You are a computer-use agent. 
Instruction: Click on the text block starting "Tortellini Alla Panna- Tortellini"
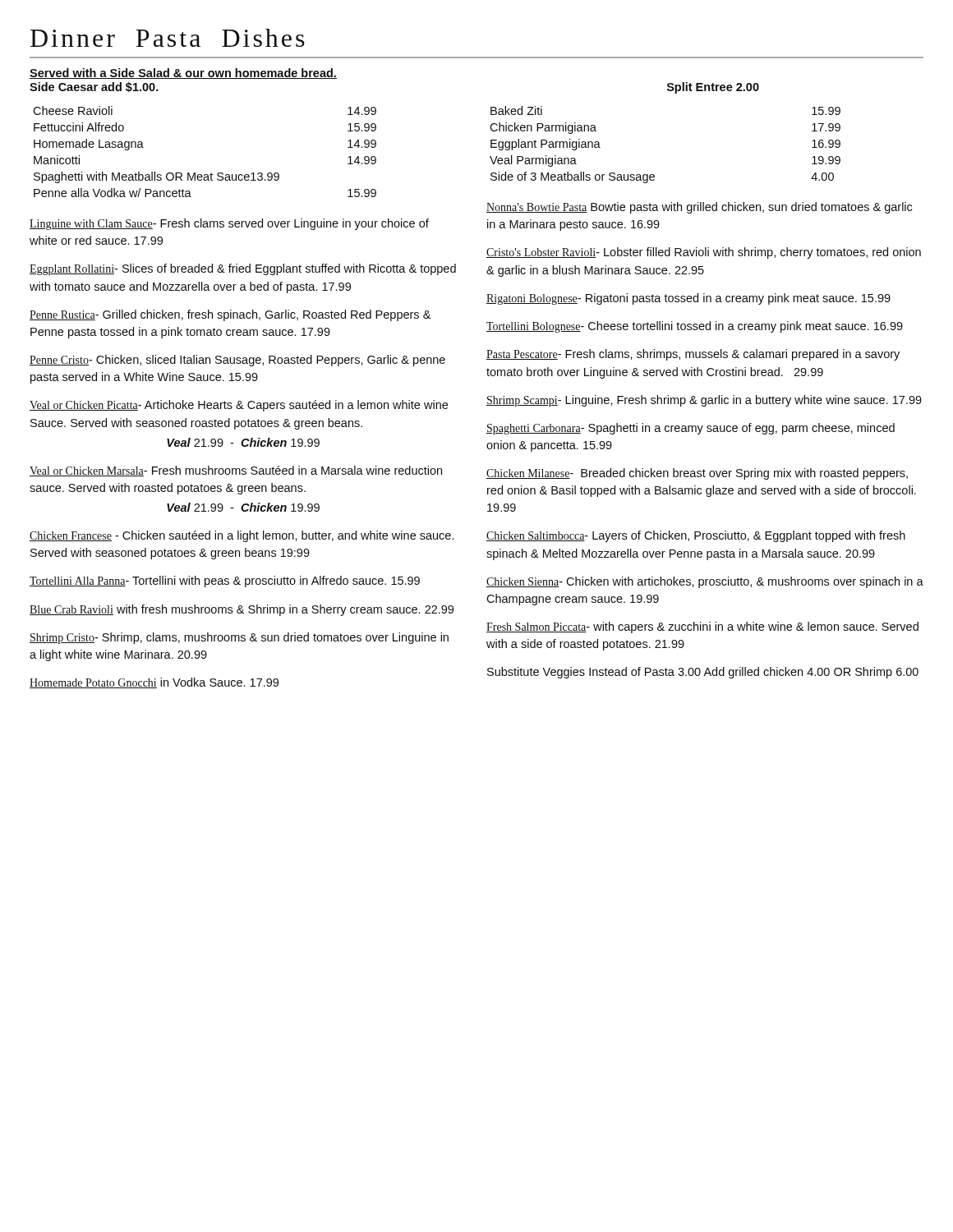(x=225, y=581)
